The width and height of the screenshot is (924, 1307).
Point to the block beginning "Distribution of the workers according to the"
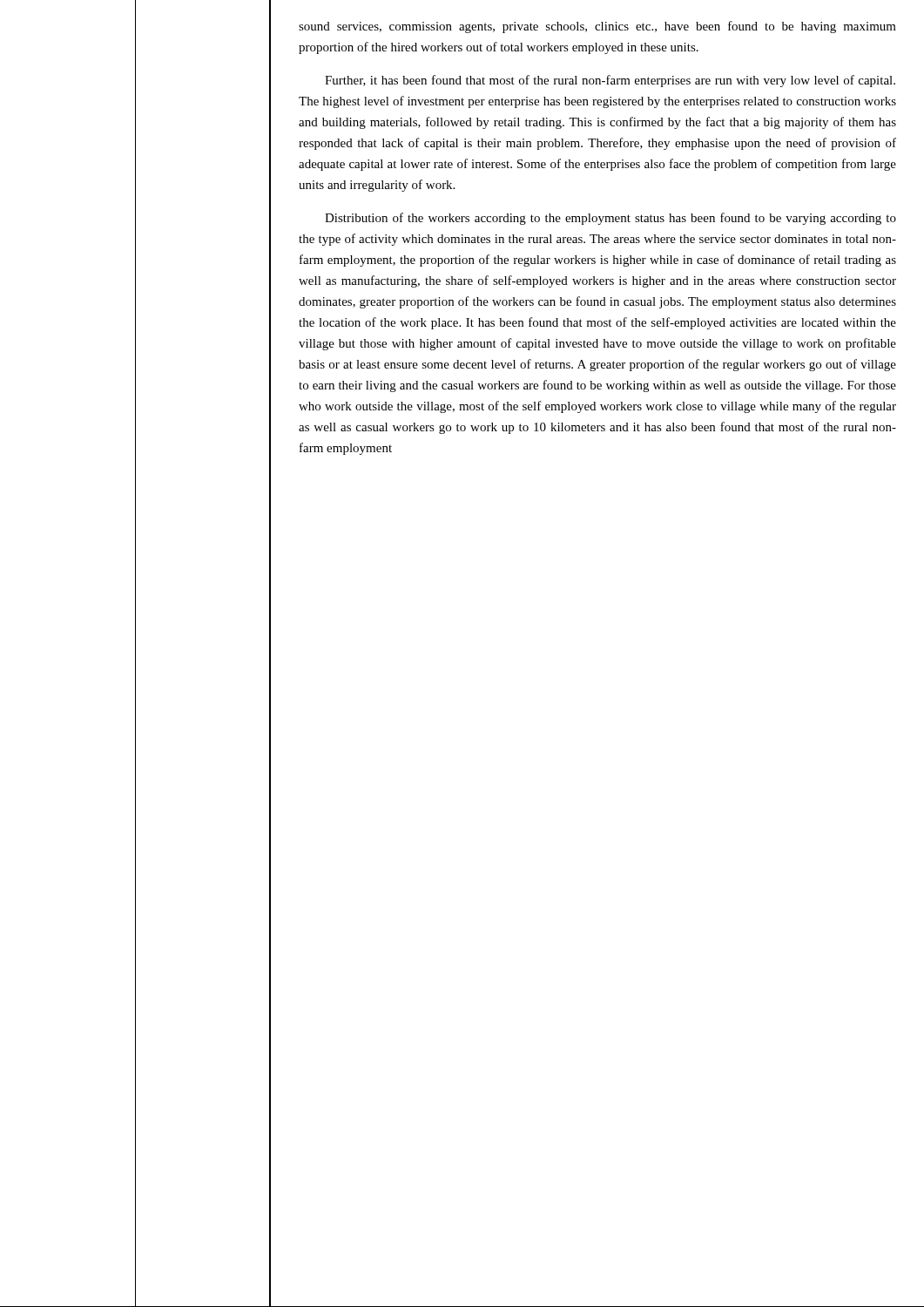point(597,333)
